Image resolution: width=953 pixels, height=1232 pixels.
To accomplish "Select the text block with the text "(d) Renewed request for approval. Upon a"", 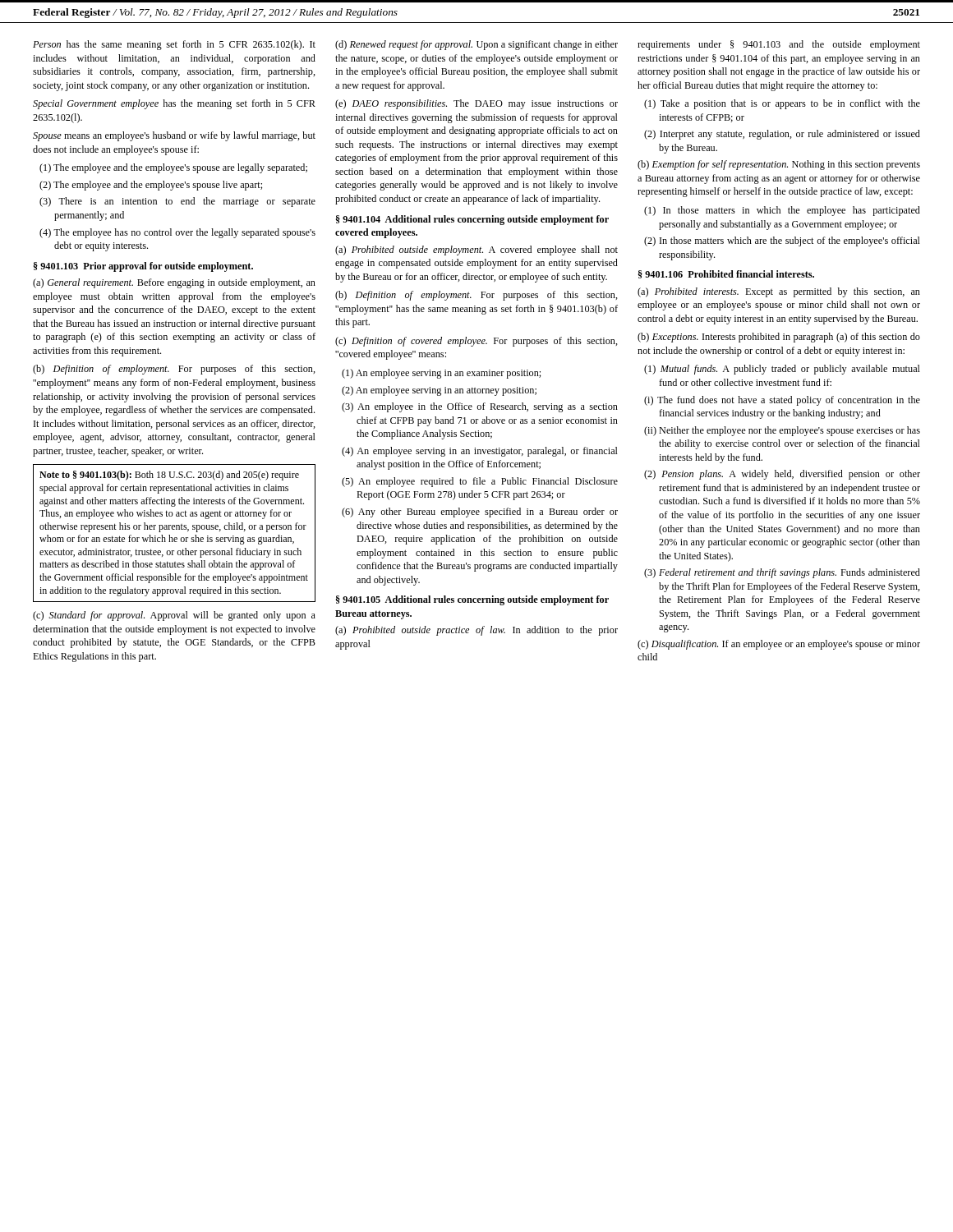I will (476, 65).
